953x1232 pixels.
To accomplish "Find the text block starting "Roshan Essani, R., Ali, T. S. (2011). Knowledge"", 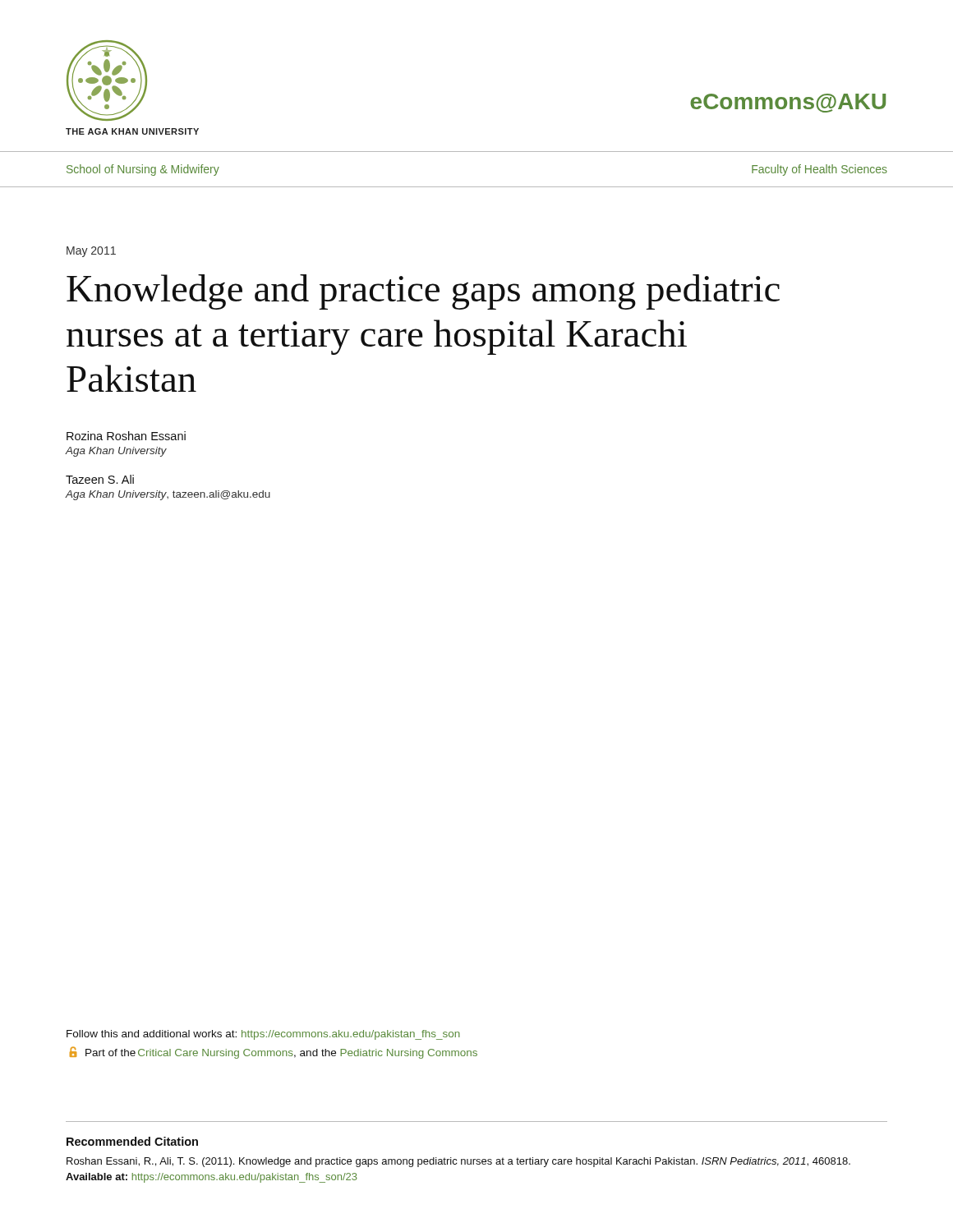I will (x=458, y=1161).
